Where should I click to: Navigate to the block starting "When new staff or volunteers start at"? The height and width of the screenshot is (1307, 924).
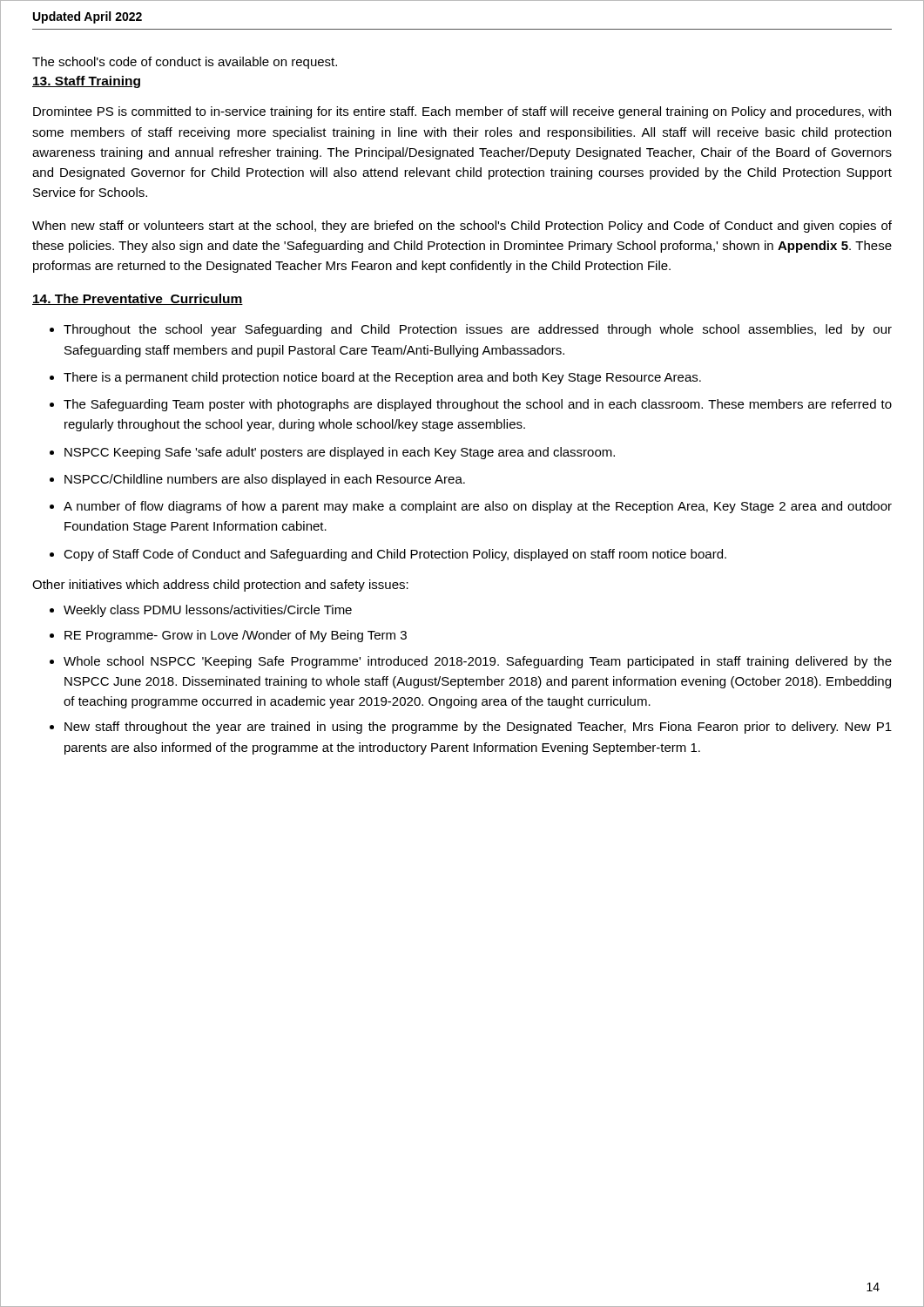point(462,245)
